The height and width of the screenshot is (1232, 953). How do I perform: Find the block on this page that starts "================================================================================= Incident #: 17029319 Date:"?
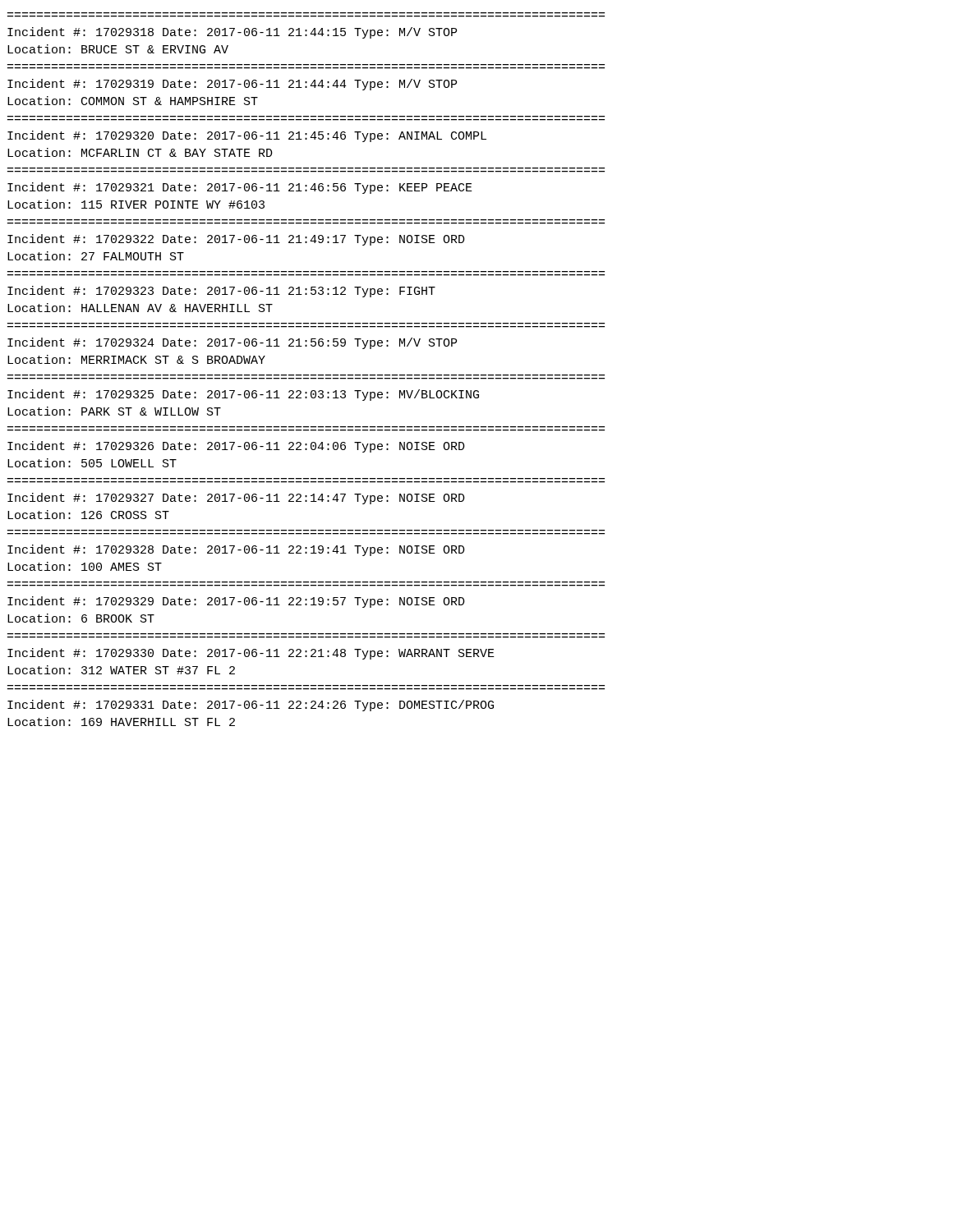(x=232, y=85)
